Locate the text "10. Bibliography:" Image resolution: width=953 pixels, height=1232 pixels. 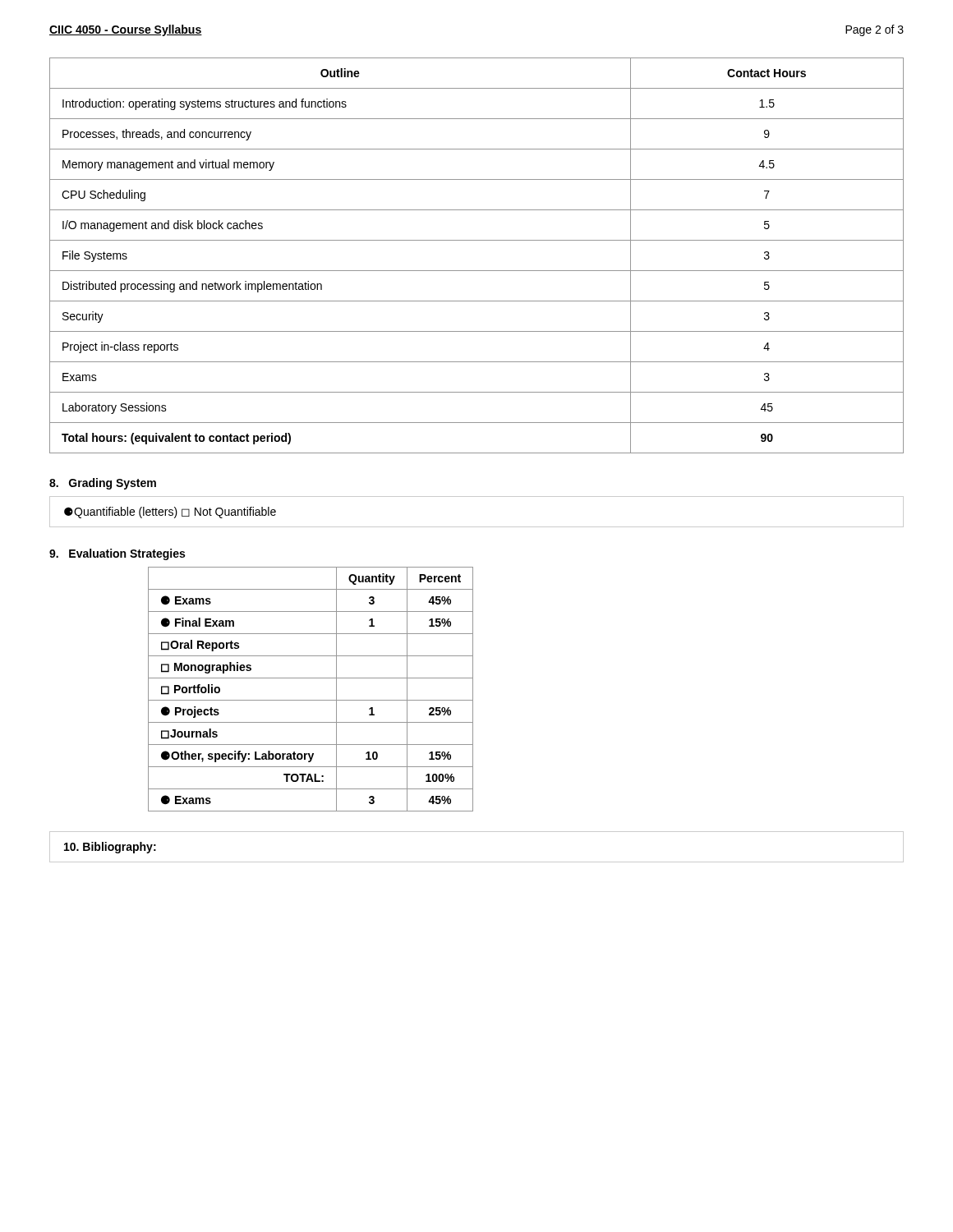tap(110, 847)
